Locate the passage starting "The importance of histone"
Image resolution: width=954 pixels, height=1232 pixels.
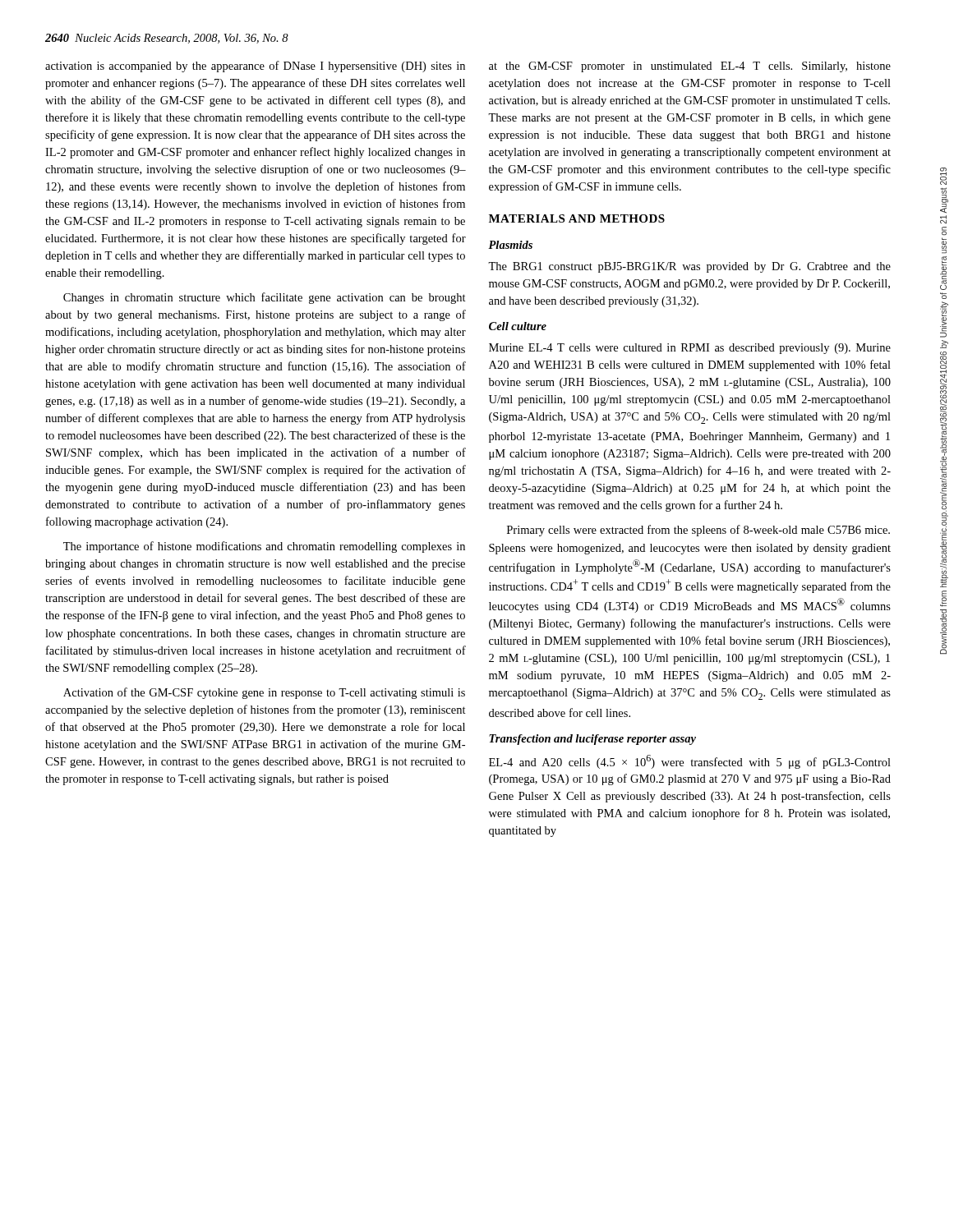point(255,607)
